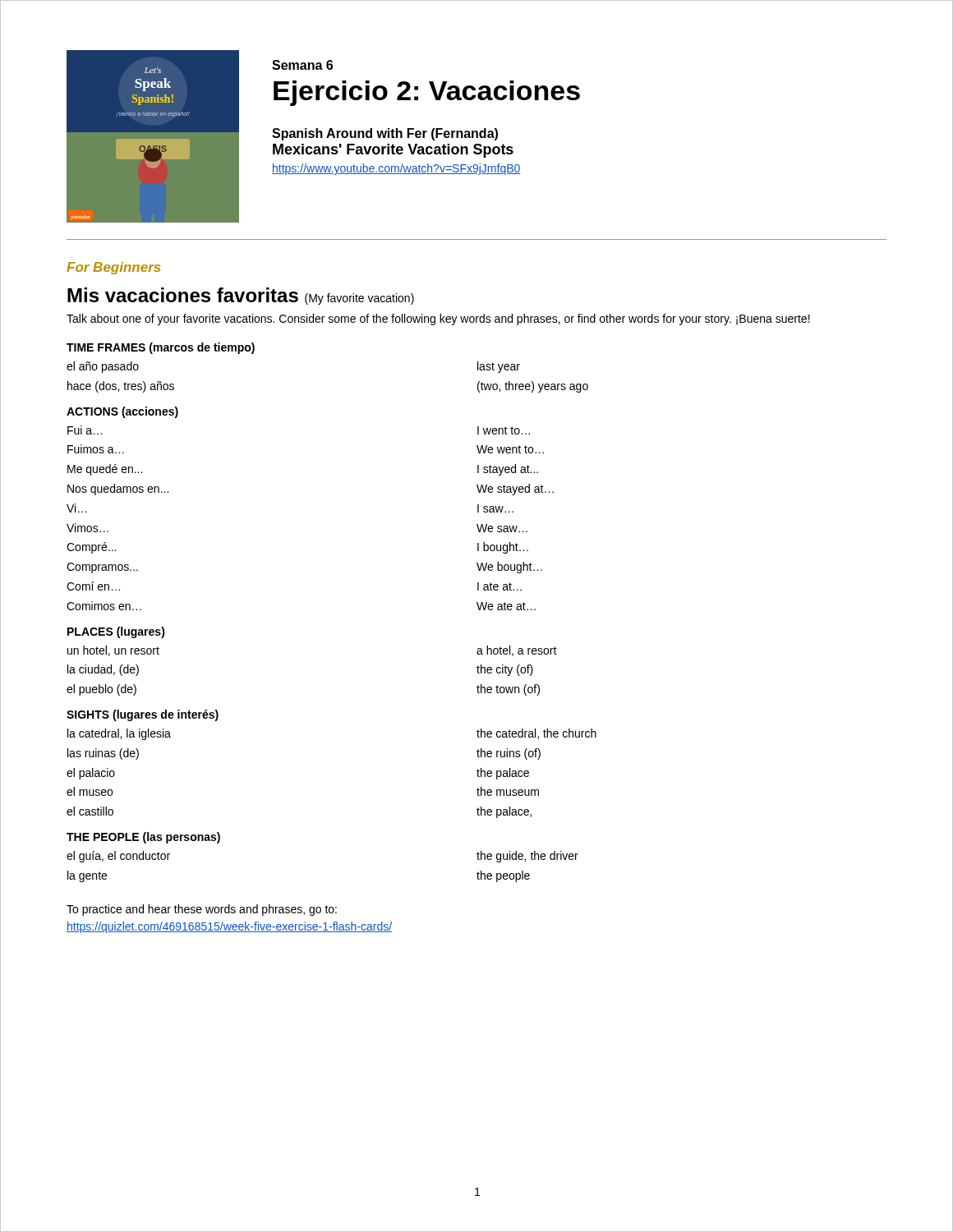Select the region starting "I went to…"
The image size is (953, 1232).
click(x=504, y=430)
